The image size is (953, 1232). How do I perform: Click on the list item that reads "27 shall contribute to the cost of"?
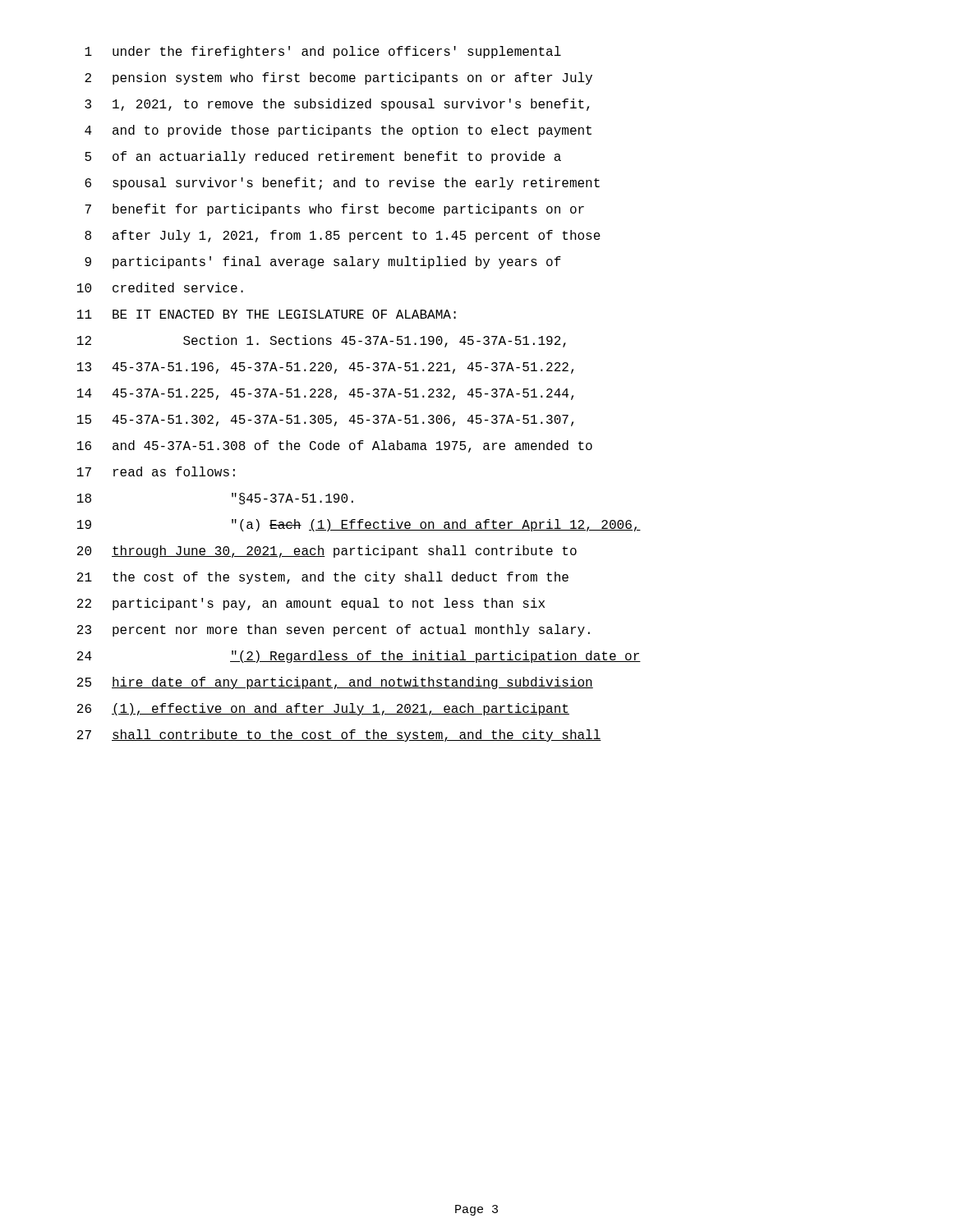click(464, 736)
